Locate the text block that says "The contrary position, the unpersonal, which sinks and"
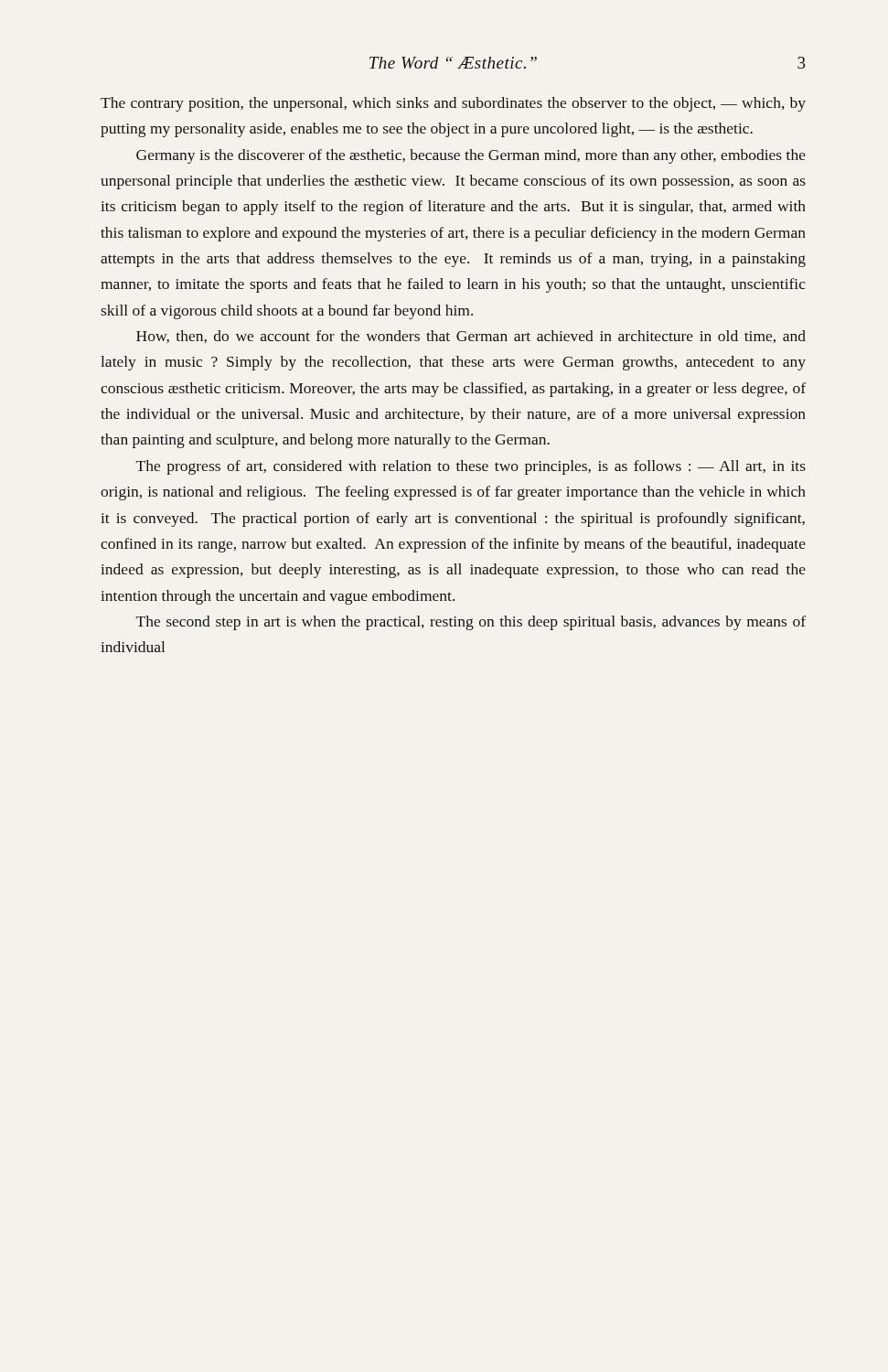888x1372 pixels. click(453, 115)
